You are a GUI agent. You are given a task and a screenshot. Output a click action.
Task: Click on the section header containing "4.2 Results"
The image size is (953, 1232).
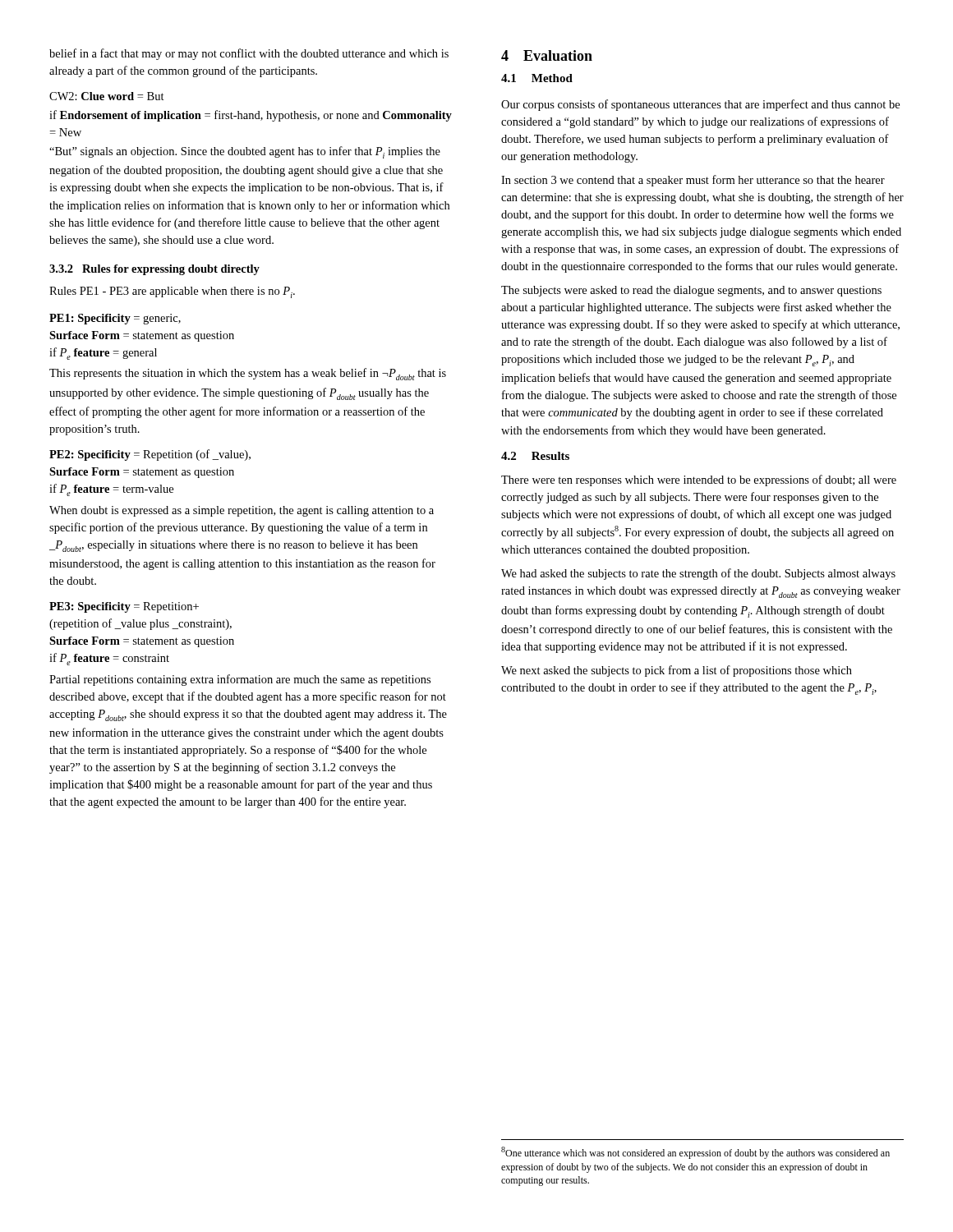coord(535,456)
